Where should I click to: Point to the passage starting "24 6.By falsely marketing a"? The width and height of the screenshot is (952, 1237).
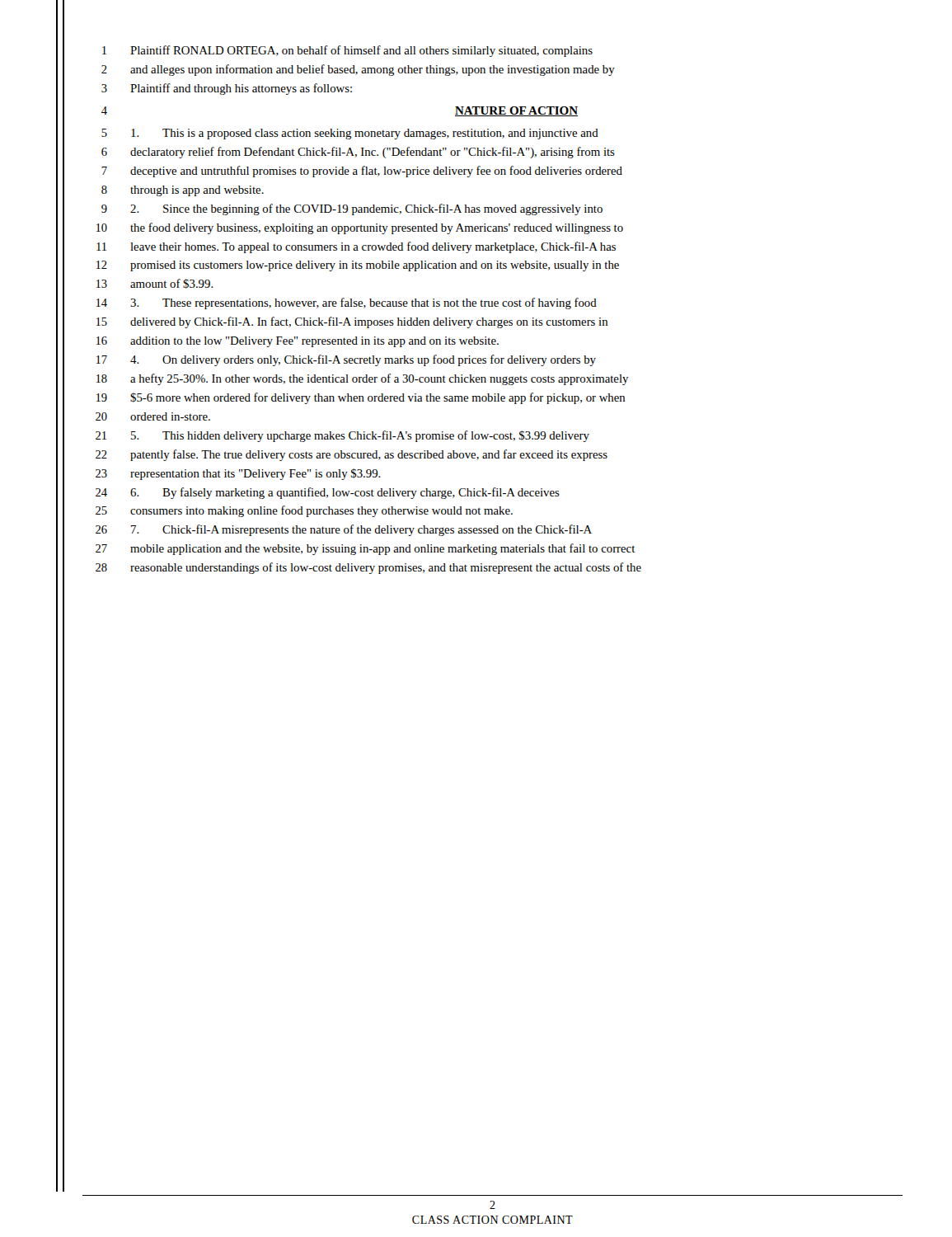493,502
